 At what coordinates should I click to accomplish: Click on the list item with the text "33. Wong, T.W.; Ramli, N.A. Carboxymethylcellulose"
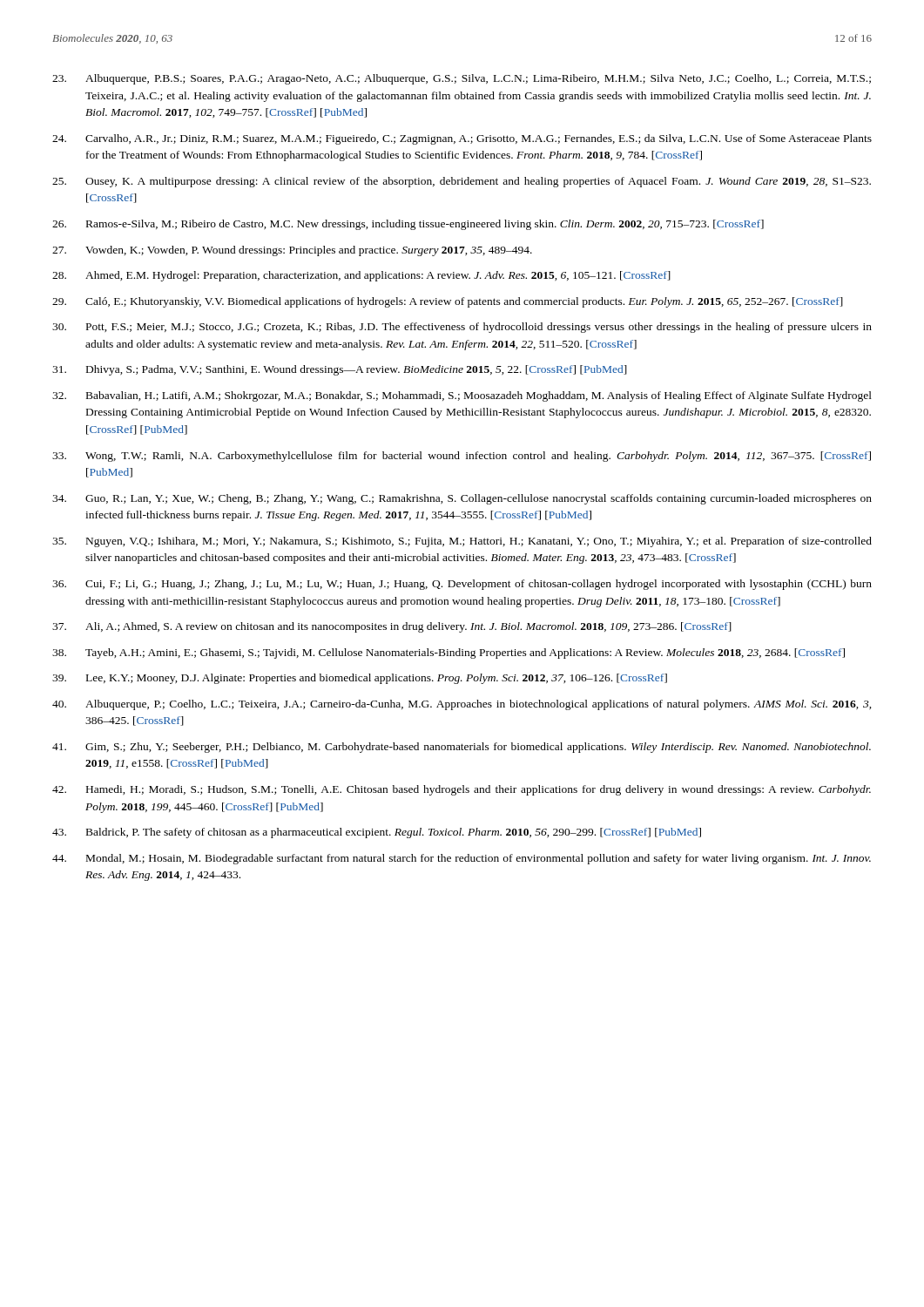462,464
